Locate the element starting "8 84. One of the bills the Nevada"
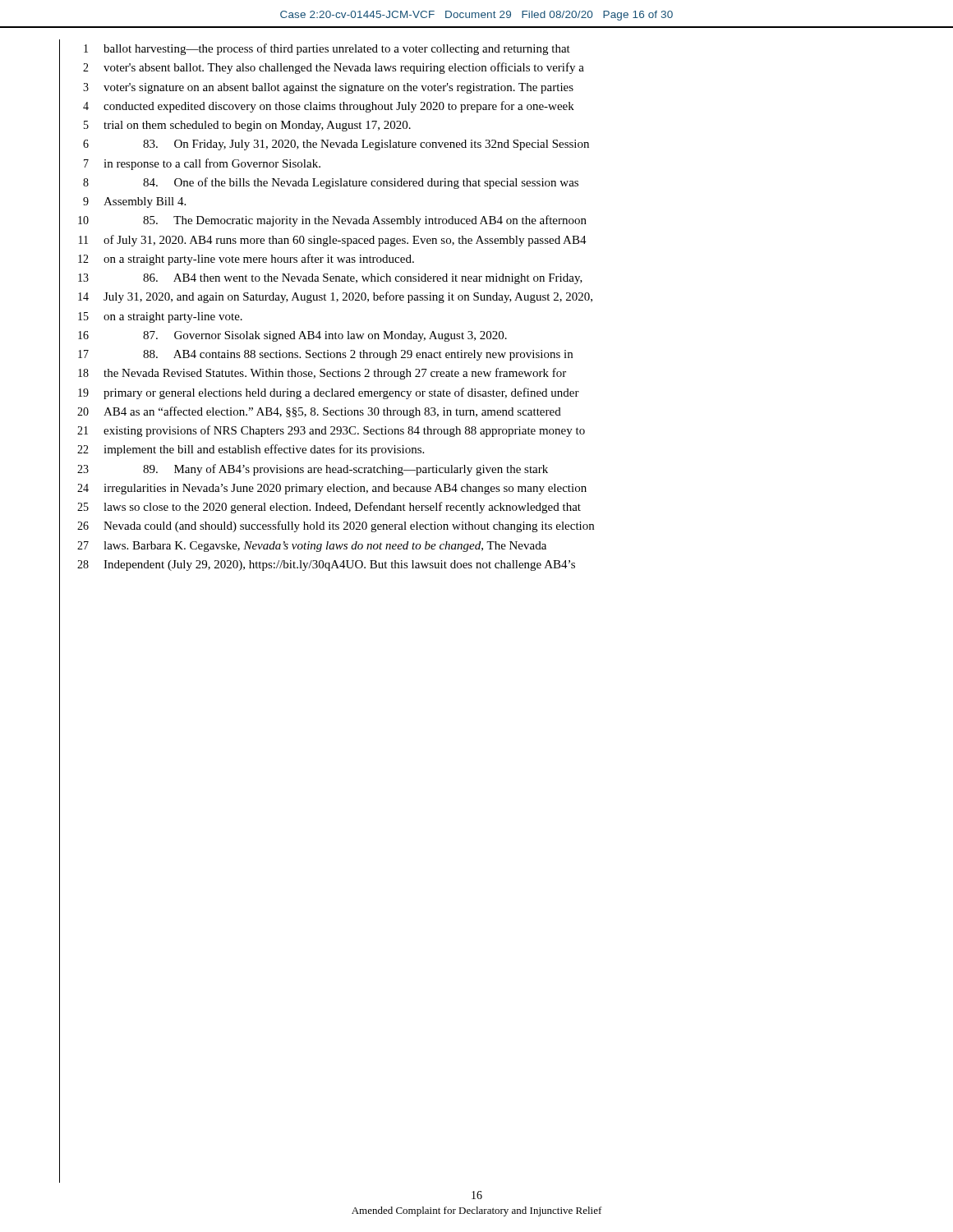Image resolution: width=953 pixels, height=1232 pixels. 476,192
